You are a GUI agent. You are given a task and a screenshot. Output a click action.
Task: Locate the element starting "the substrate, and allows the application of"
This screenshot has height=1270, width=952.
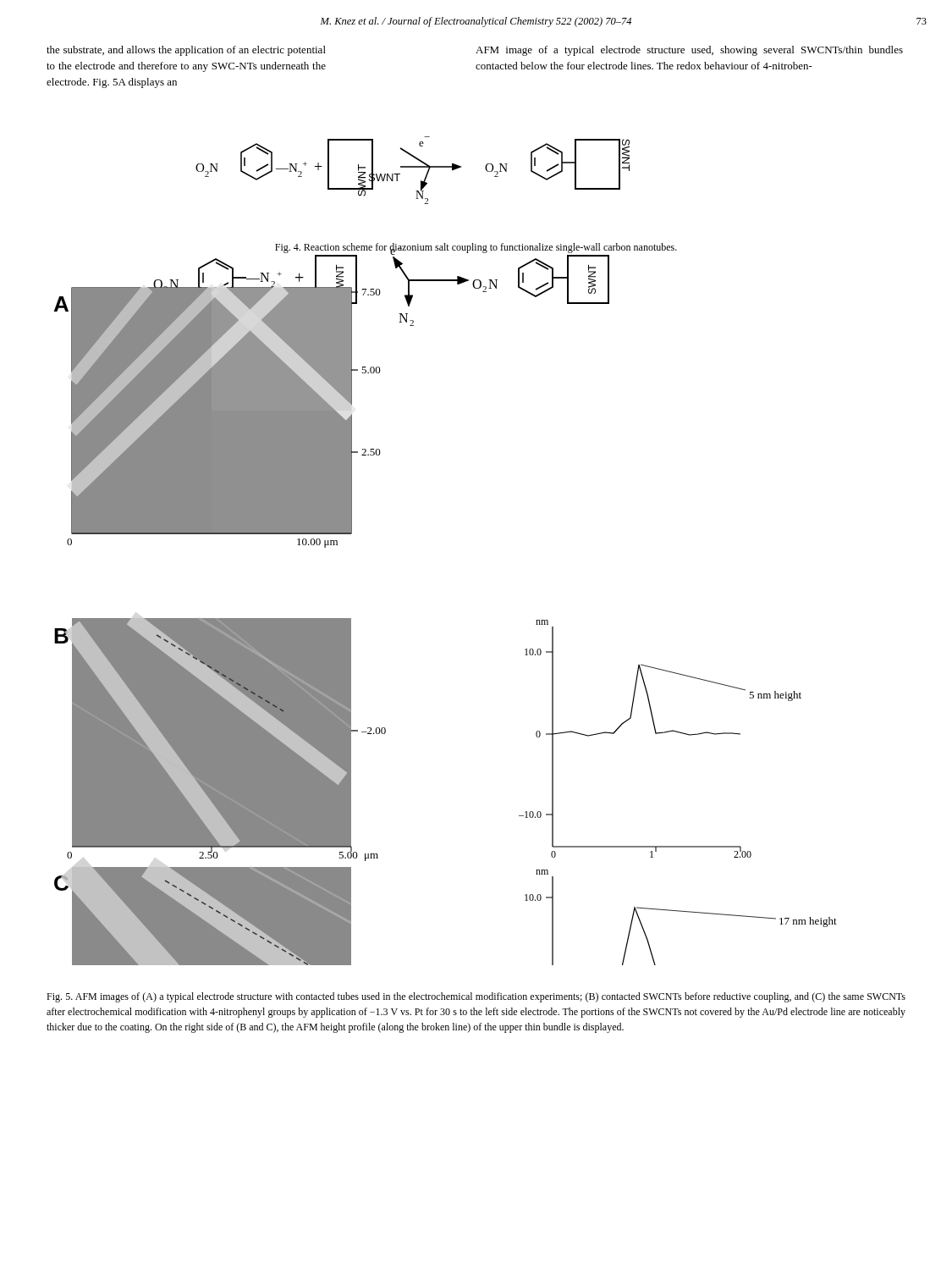[186, 65]
